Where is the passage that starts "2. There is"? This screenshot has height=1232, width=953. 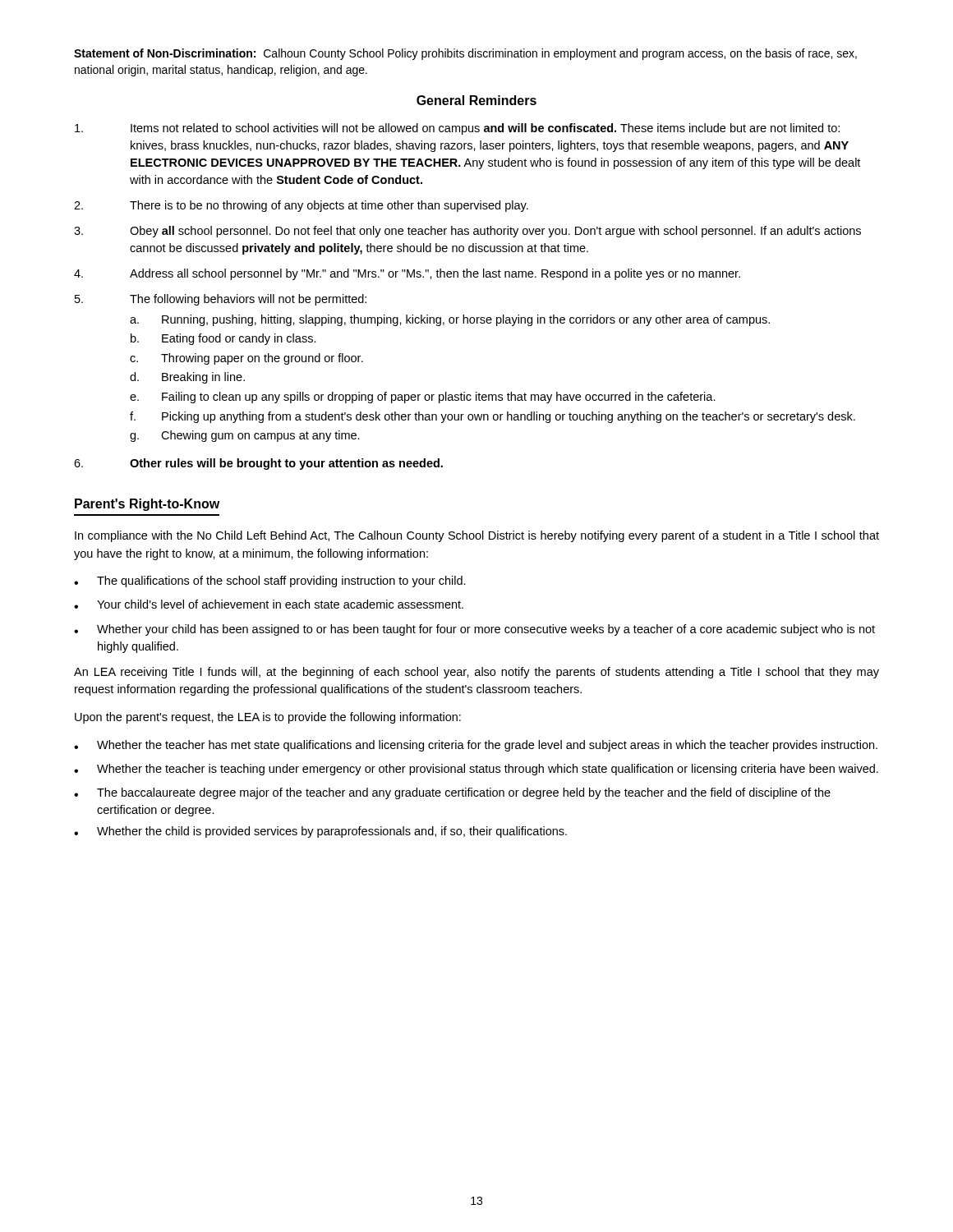point(476,205)
